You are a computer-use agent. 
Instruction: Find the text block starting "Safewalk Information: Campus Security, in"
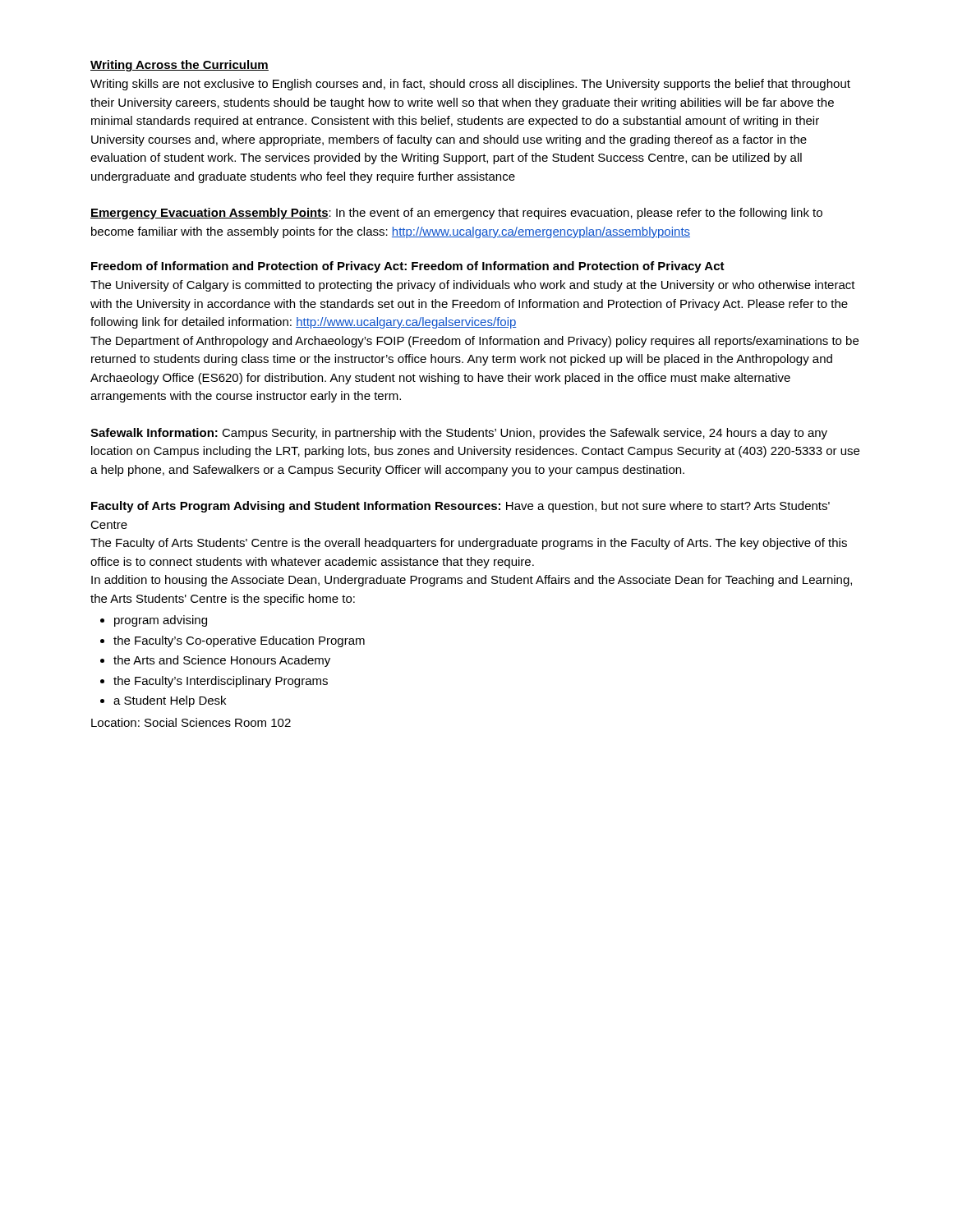476,451
